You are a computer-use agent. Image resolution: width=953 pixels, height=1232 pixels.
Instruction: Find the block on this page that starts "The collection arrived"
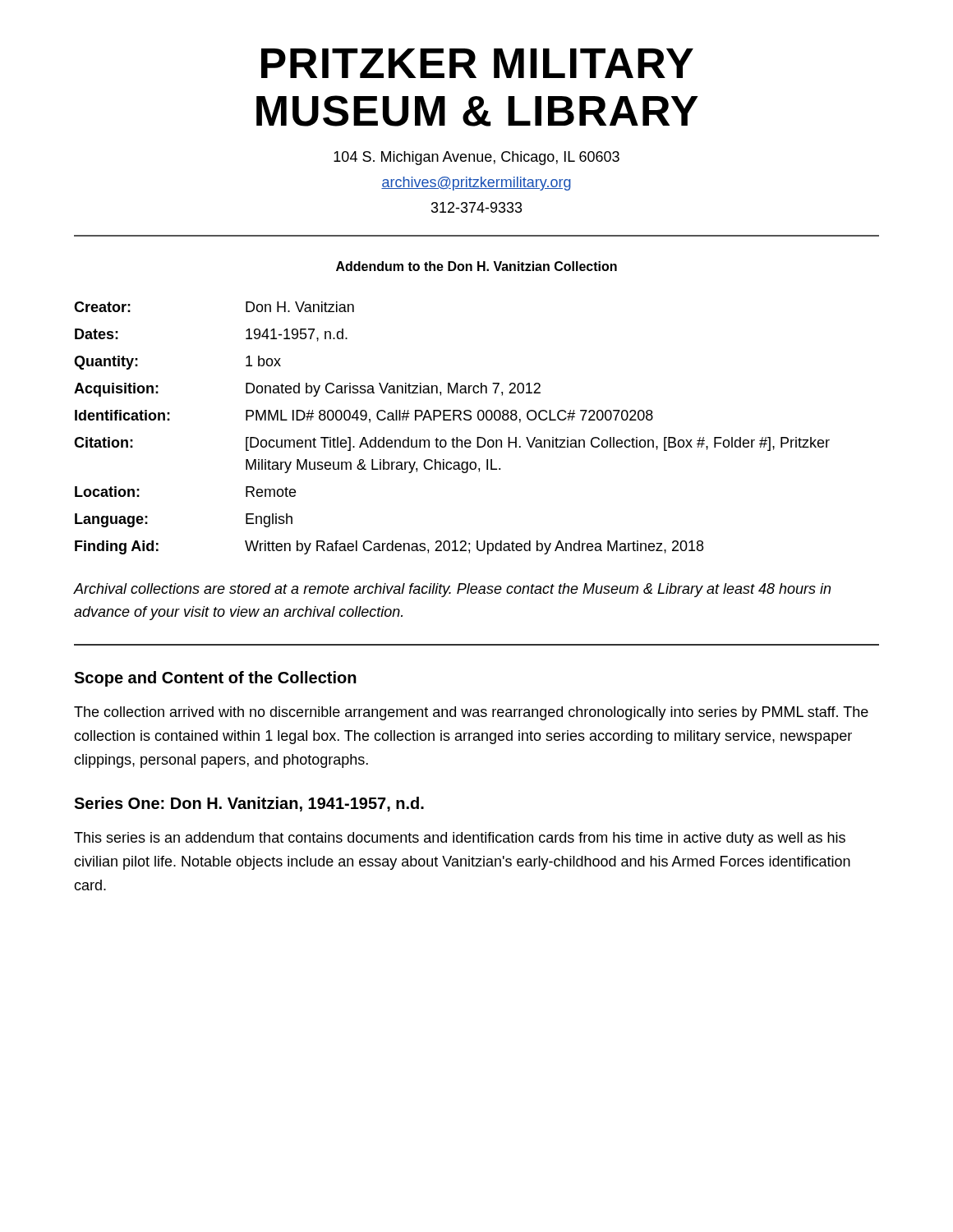coord(471,736)
